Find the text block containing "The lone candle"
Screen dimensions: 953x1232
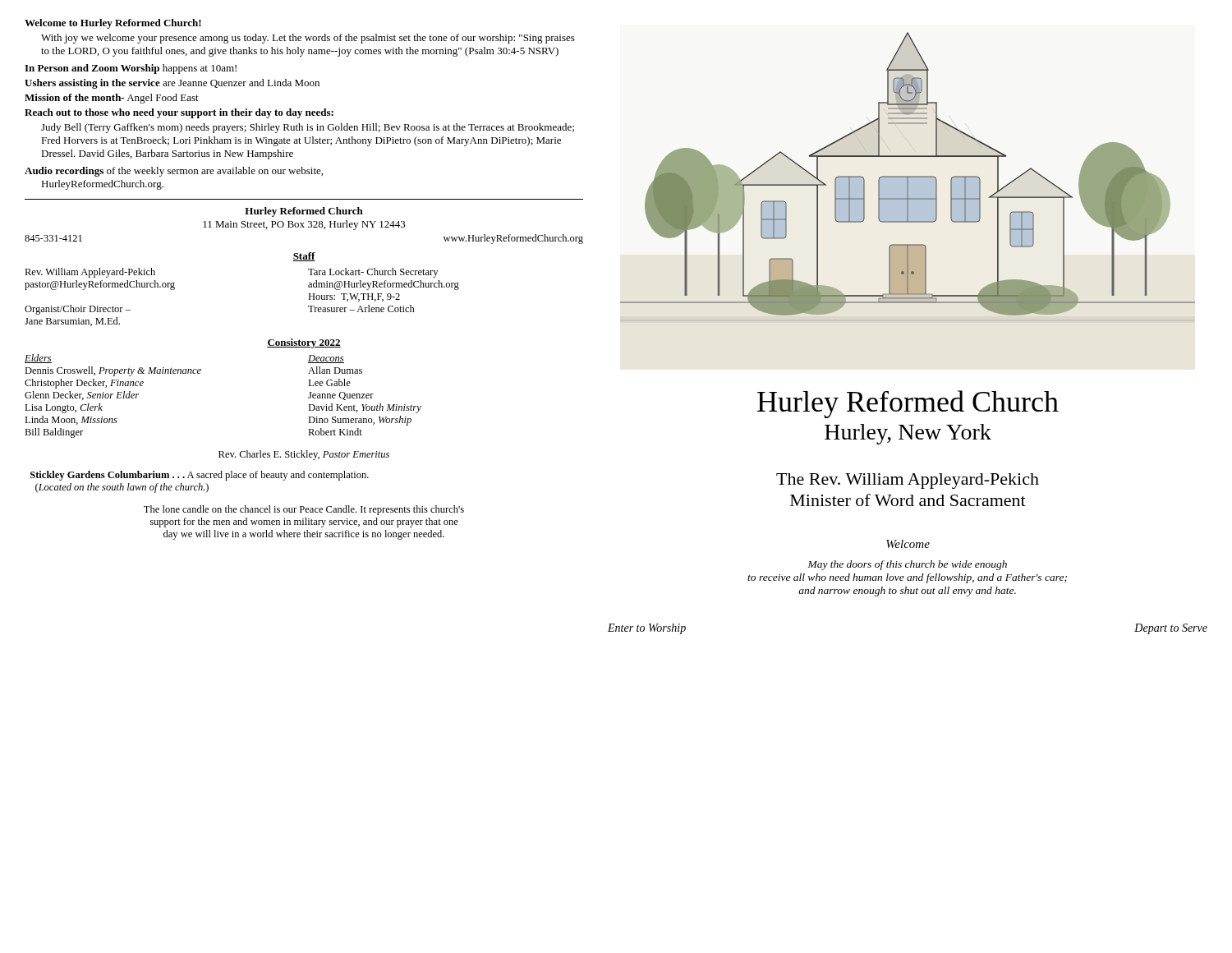click(304, 522)
